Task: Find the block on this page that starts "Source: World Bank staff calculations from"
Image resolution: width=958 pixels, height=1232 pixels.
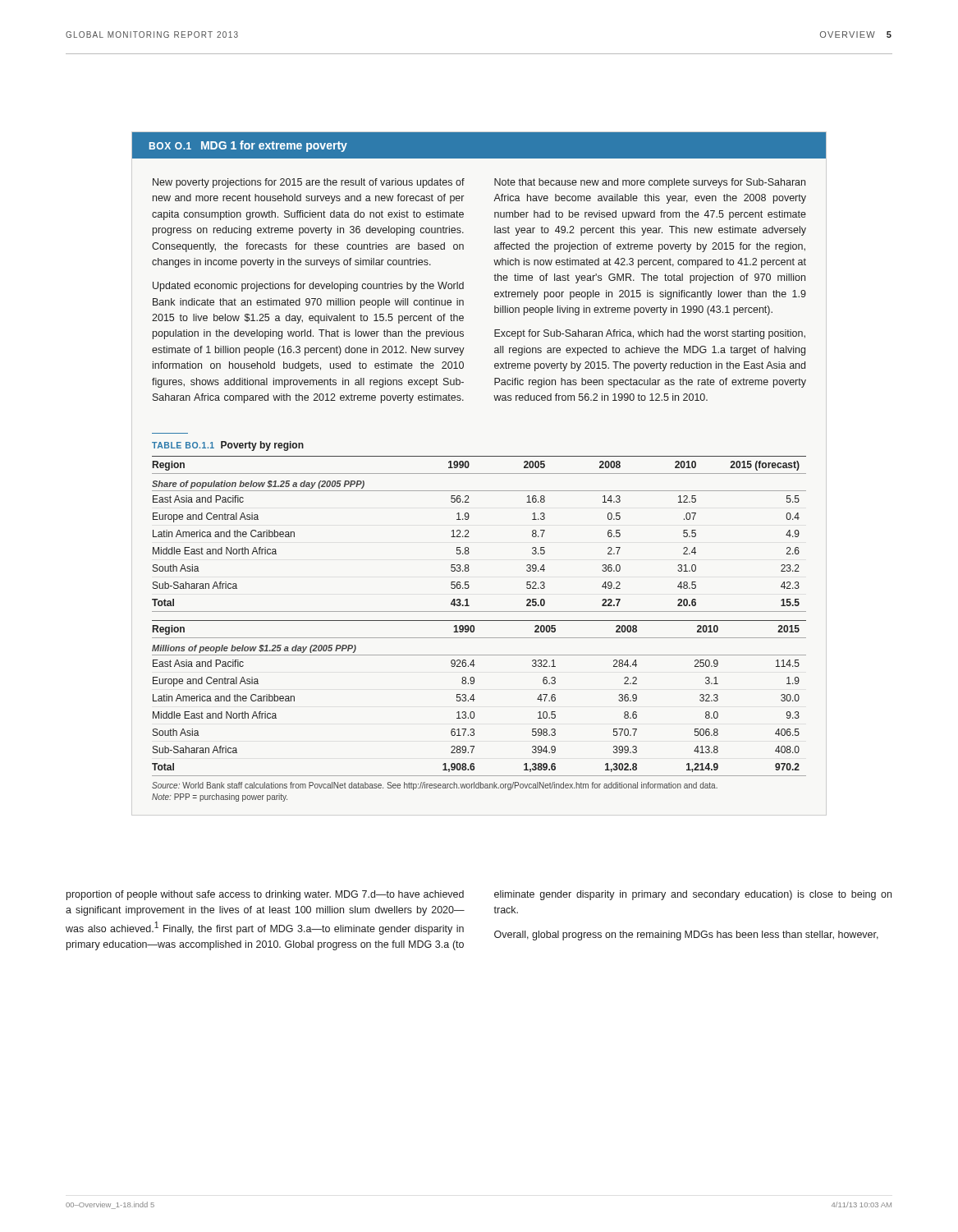Action: (435, 792)
